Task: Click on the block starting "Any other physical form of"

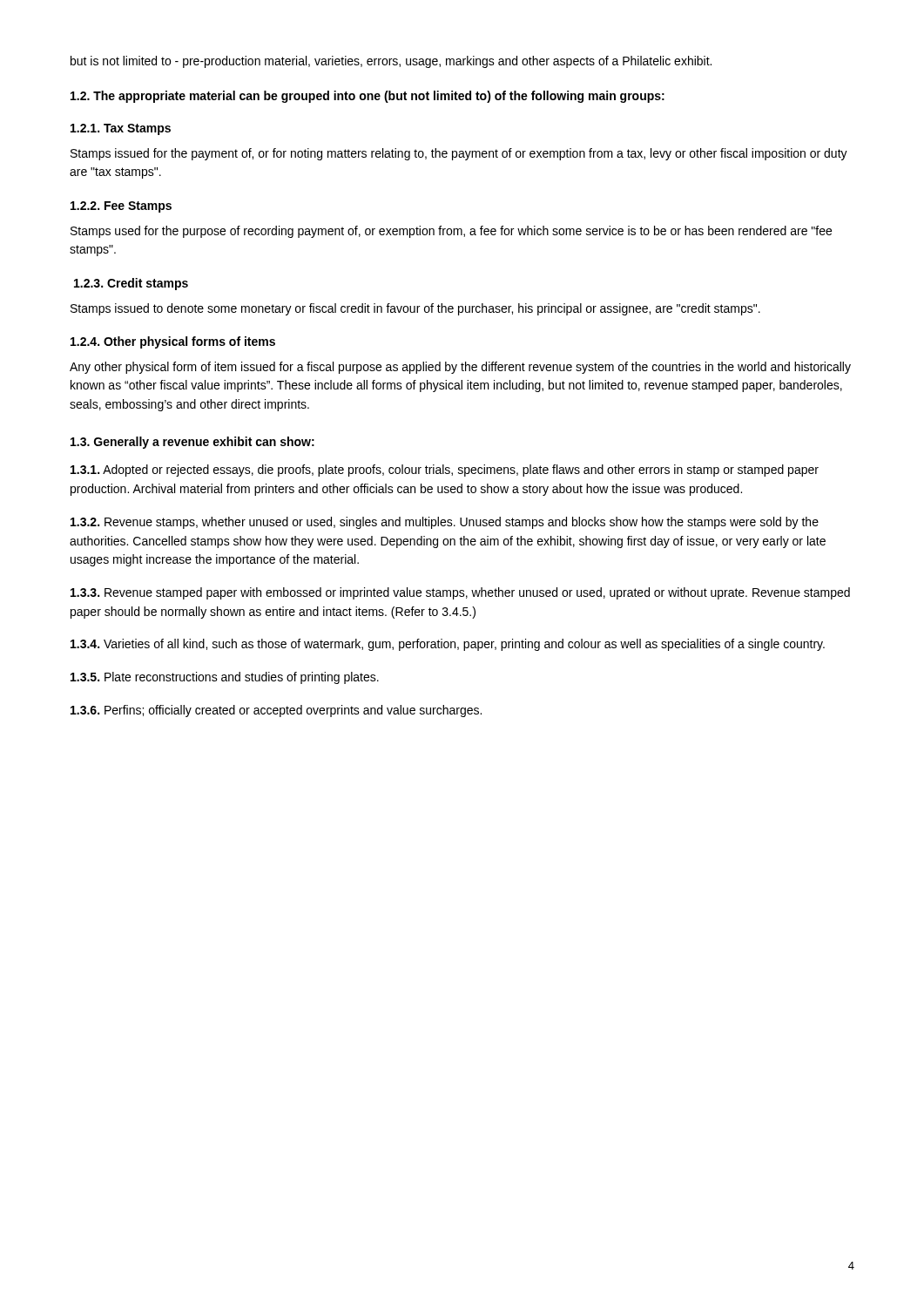Action: coord(460,386)
